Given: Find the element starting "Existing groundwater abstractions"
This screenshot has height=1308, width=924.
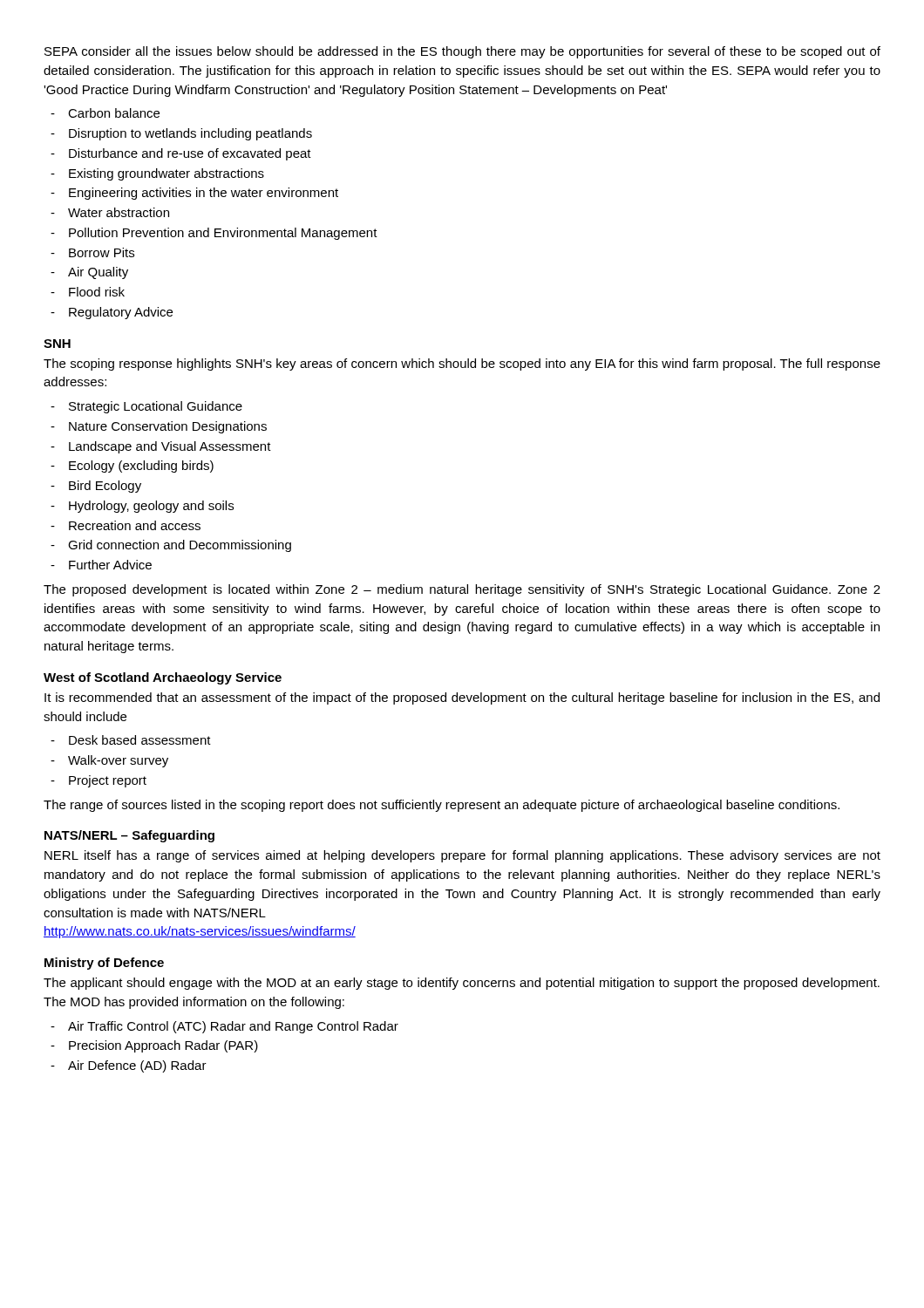Looking at the screenshot, I should 166,173.
